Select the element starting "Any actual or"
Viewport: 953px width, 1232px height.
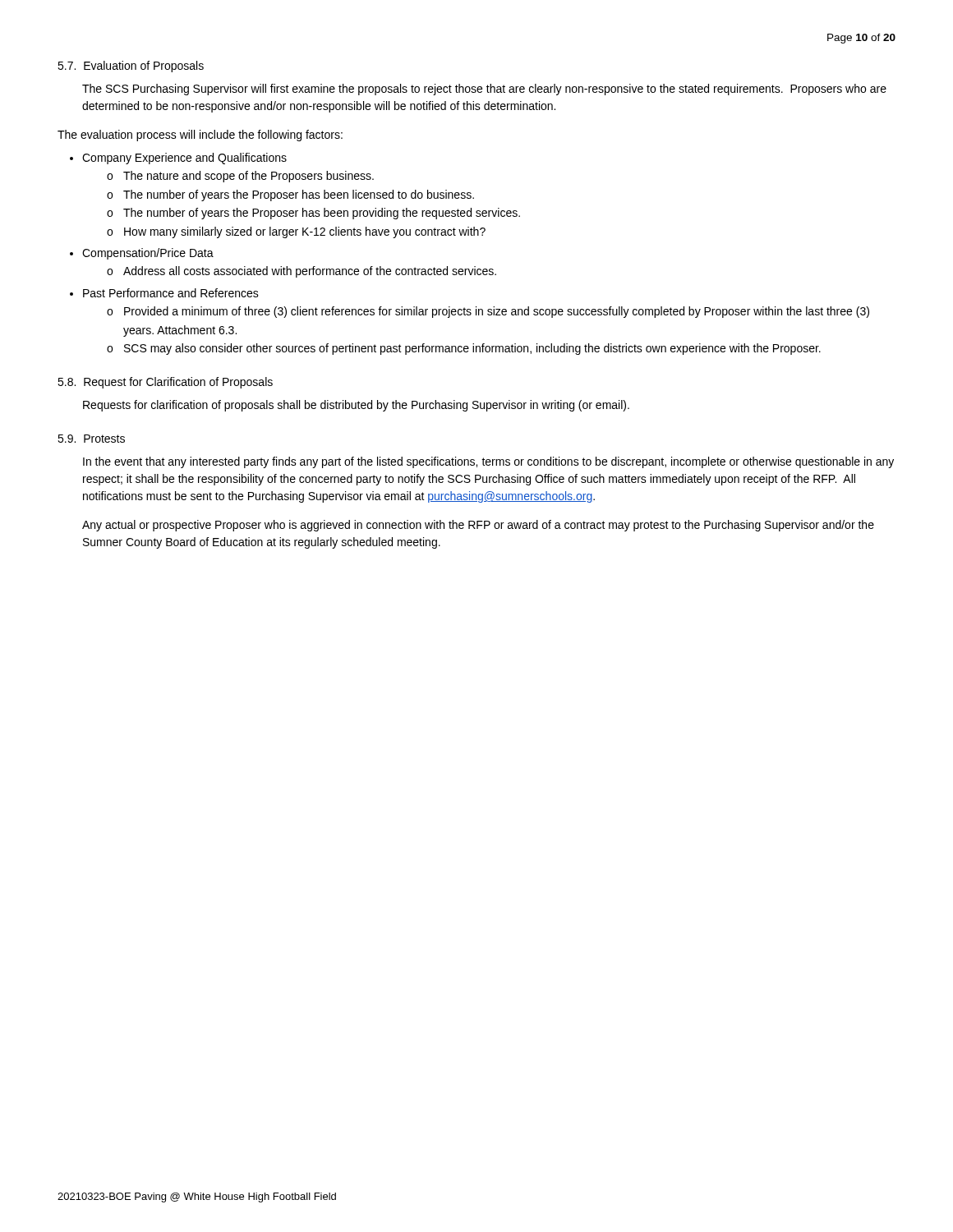[478, 534]
